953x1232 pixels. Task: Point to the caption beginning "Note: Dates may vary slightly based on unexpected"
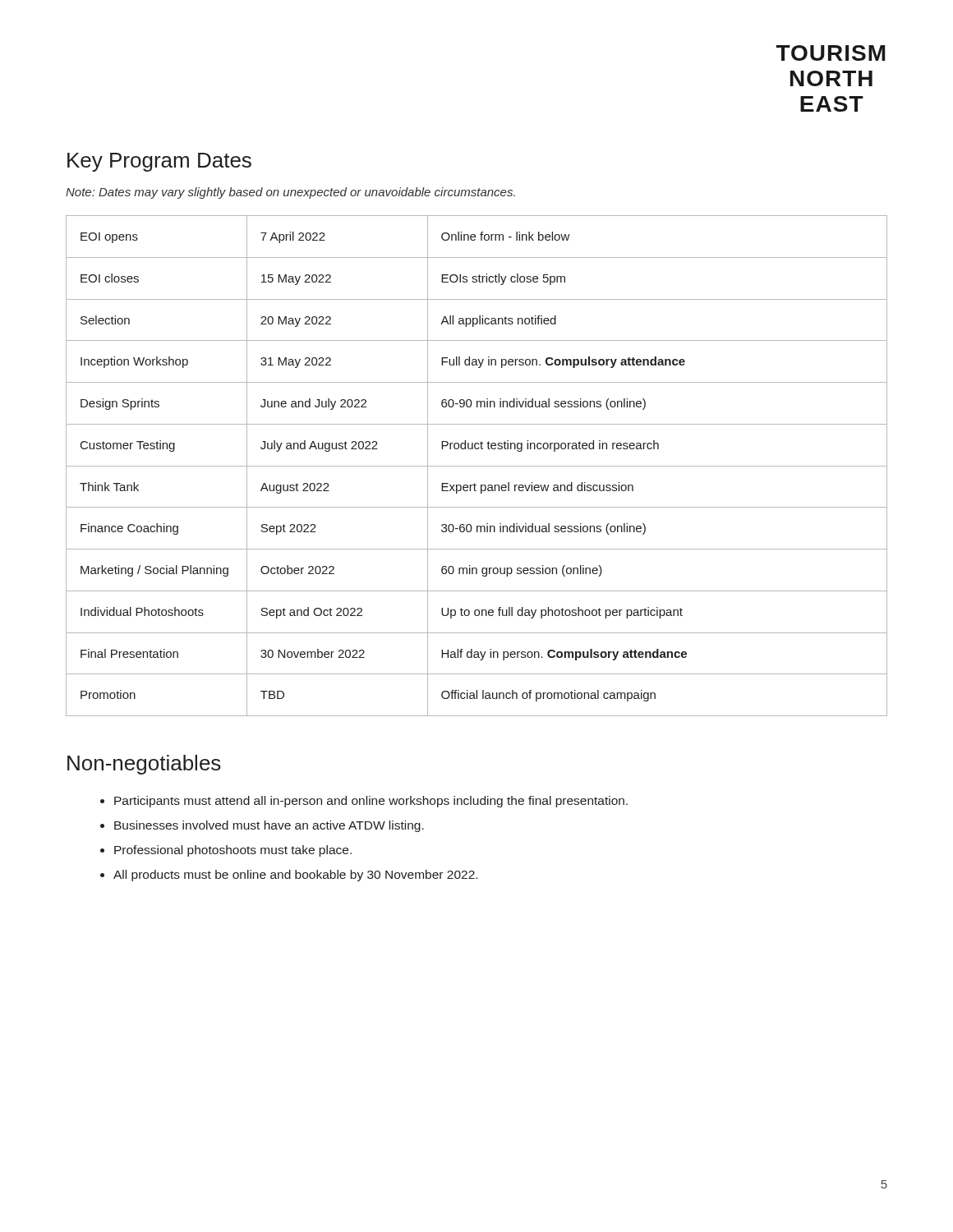pos(291,192)
